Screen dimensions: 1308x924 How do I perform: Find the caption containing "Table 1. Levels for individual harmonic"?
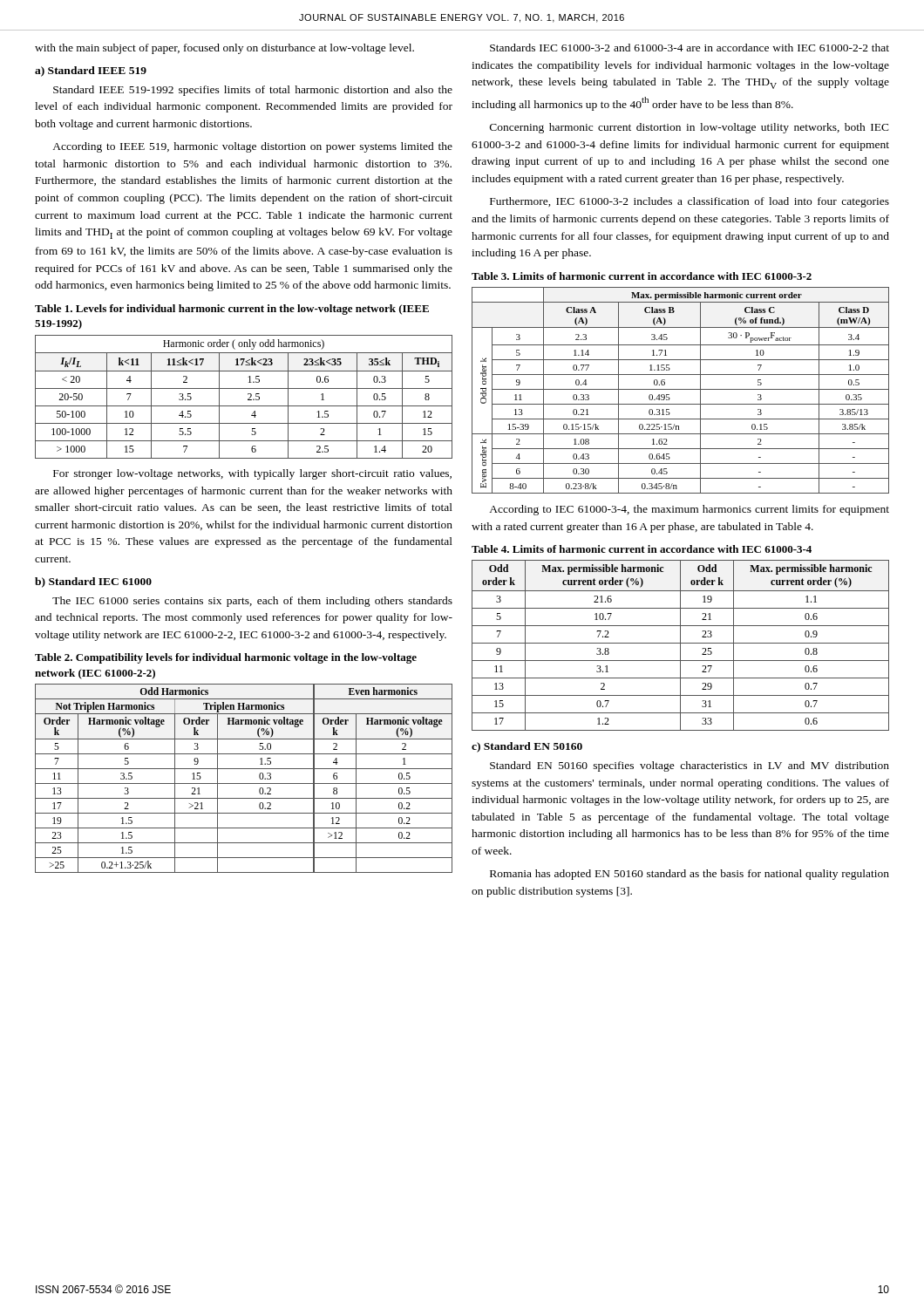[x=232, y=316]
